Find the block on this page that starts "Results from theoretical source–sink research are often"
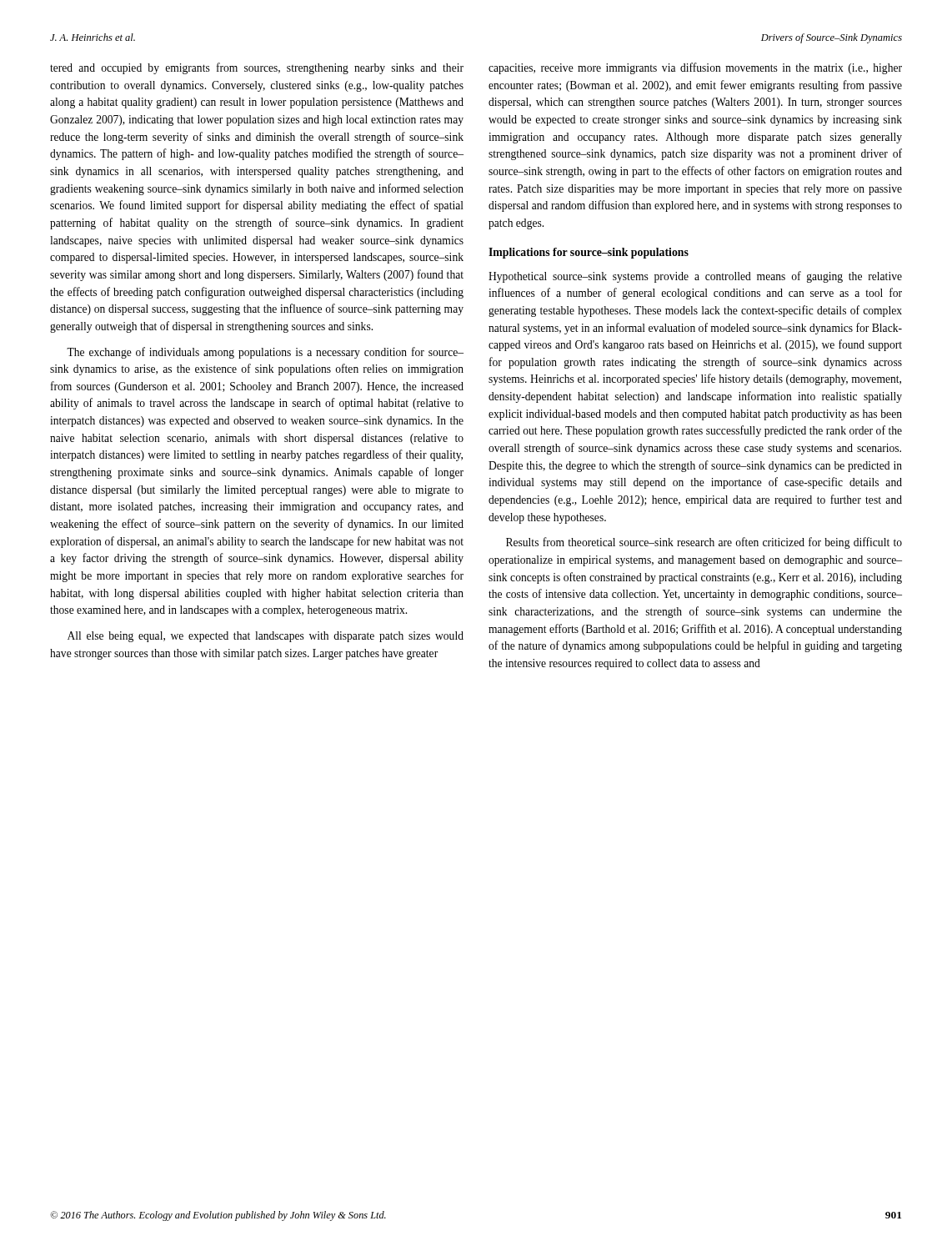The width and height of the screenshot is (952, 1251). point(695,604)
